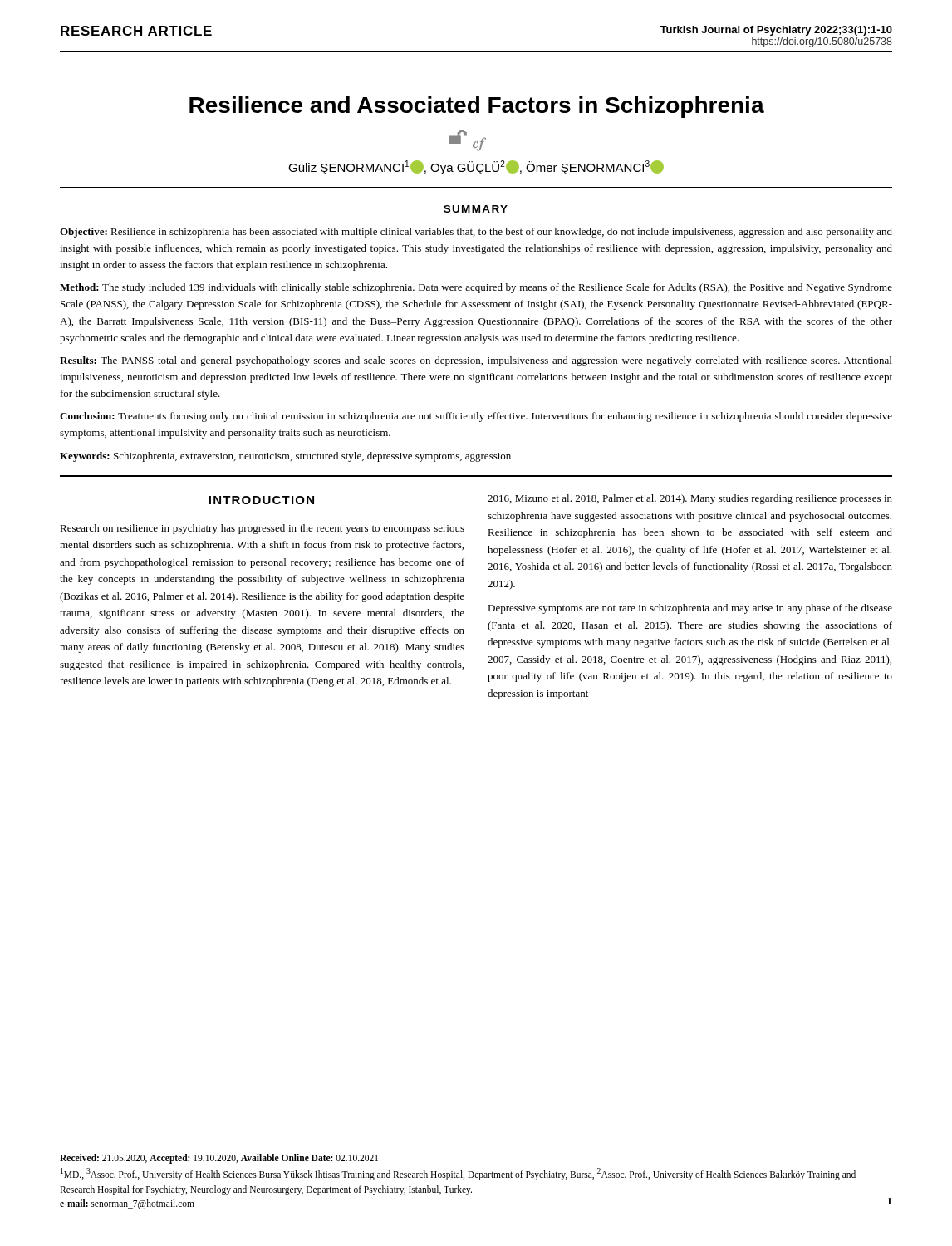The width and height of the screenshot is (952, 1246).
Task: Select the block starting "Results: The PANSS total and general psychopathology scores"
Action: tap(476, 377)
